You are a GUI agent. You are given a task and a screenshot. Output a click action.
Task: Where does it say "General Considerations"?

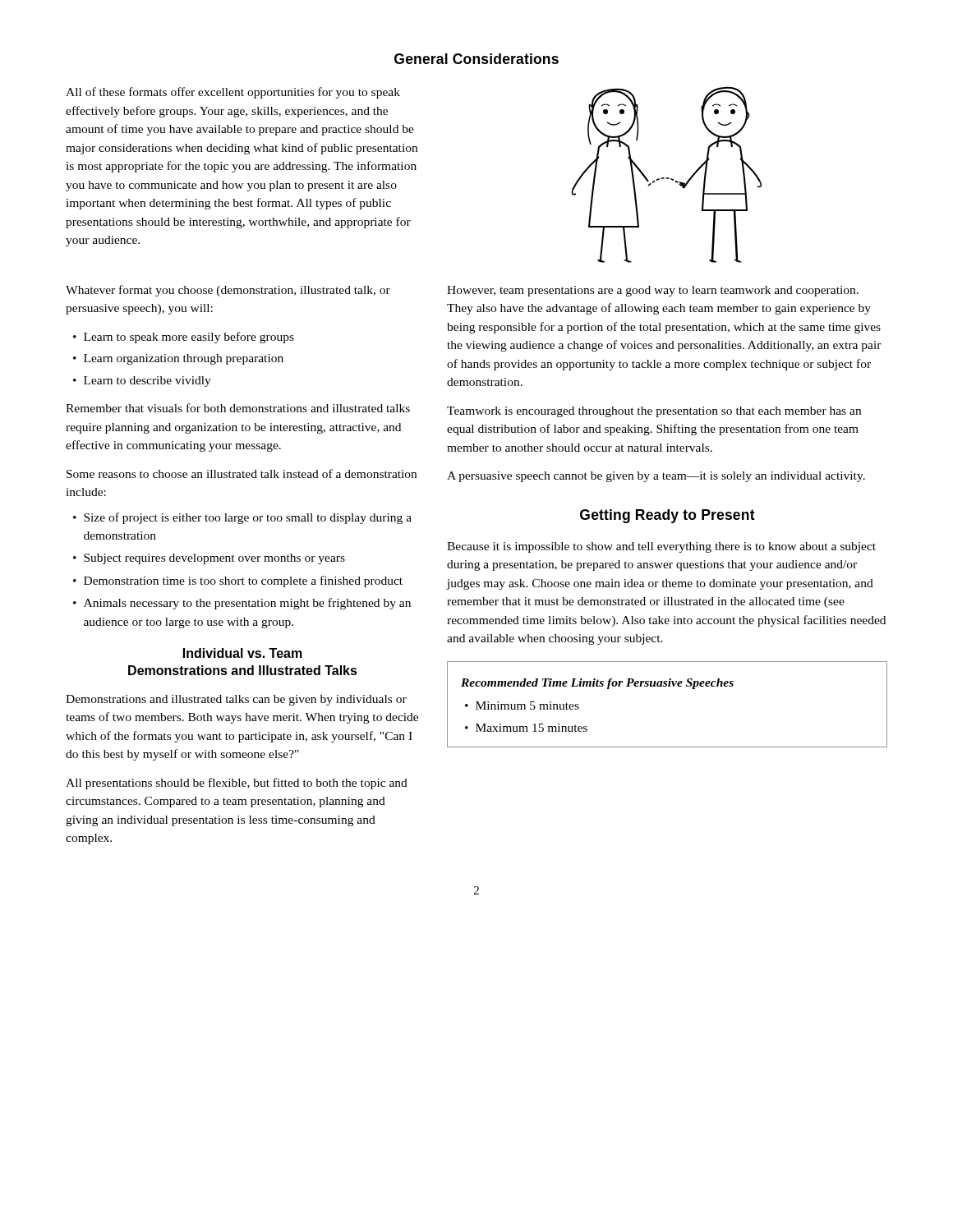coord(476,59)
